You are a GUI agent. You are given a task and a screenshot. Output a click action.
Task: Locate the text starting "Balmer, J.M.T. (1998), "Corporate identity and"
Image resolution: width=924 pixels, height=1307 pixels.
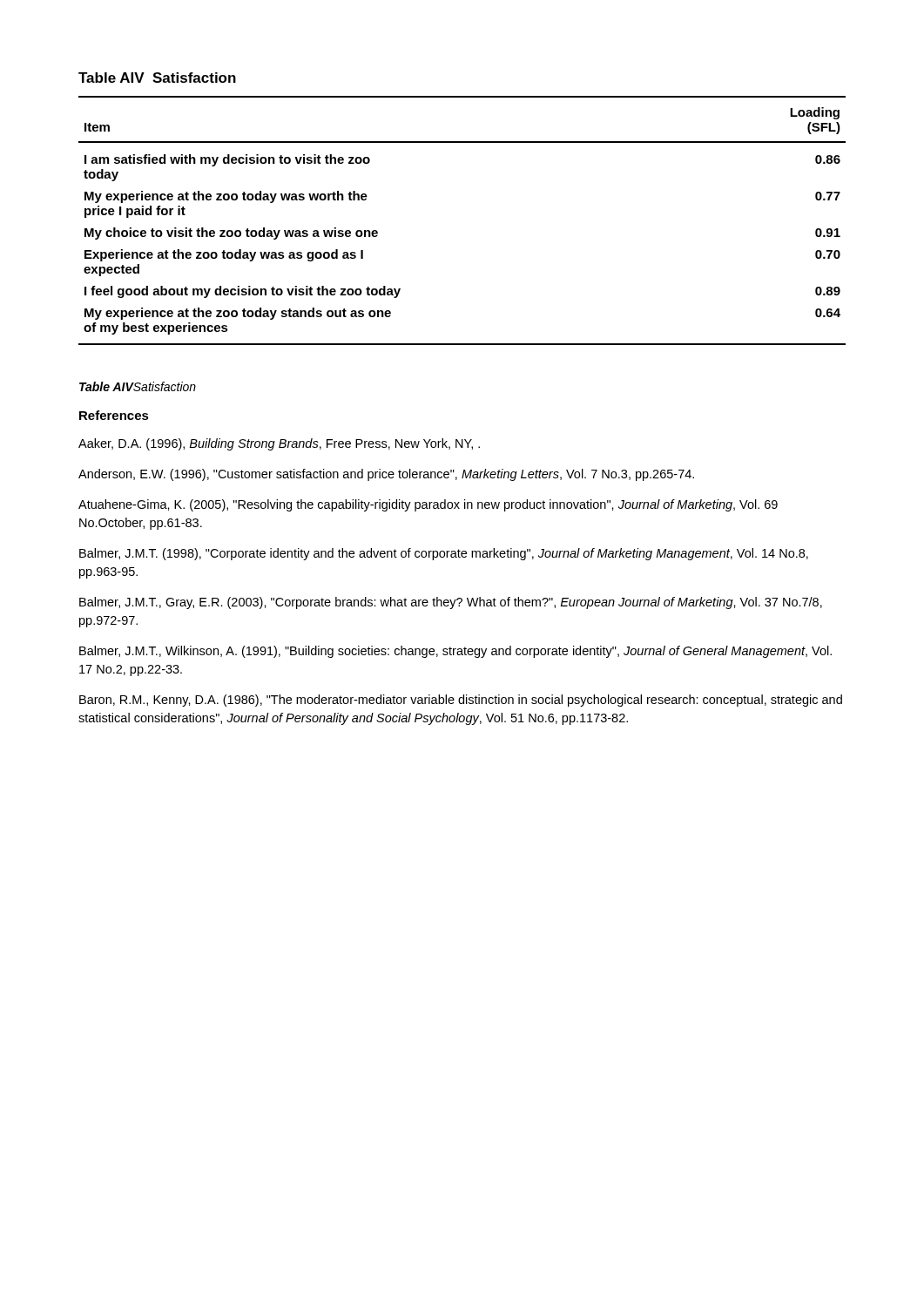[x=444, y=562]
